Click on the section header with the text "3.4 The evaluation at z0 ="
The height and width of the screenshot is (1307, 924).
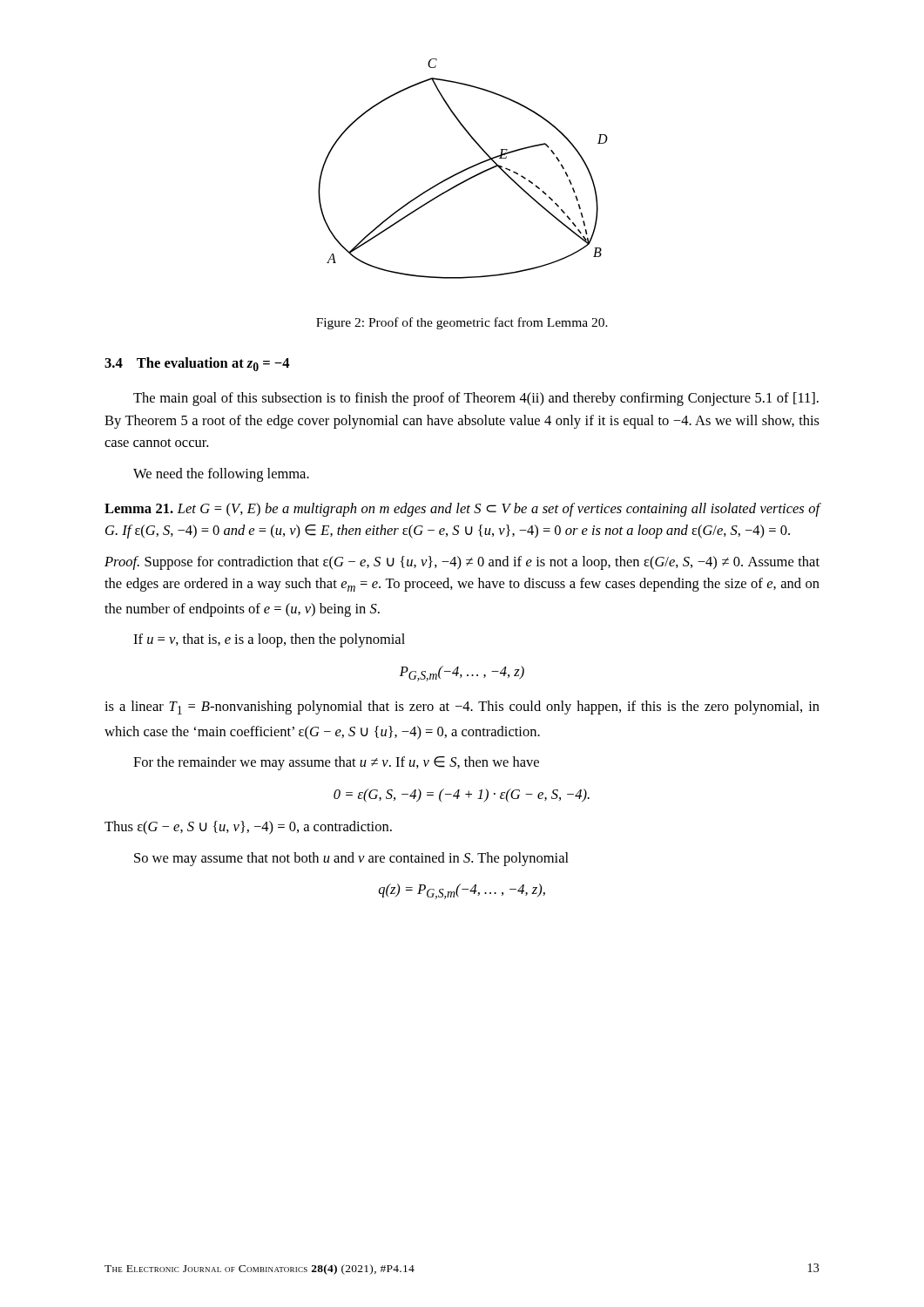[x=197, y=364]
